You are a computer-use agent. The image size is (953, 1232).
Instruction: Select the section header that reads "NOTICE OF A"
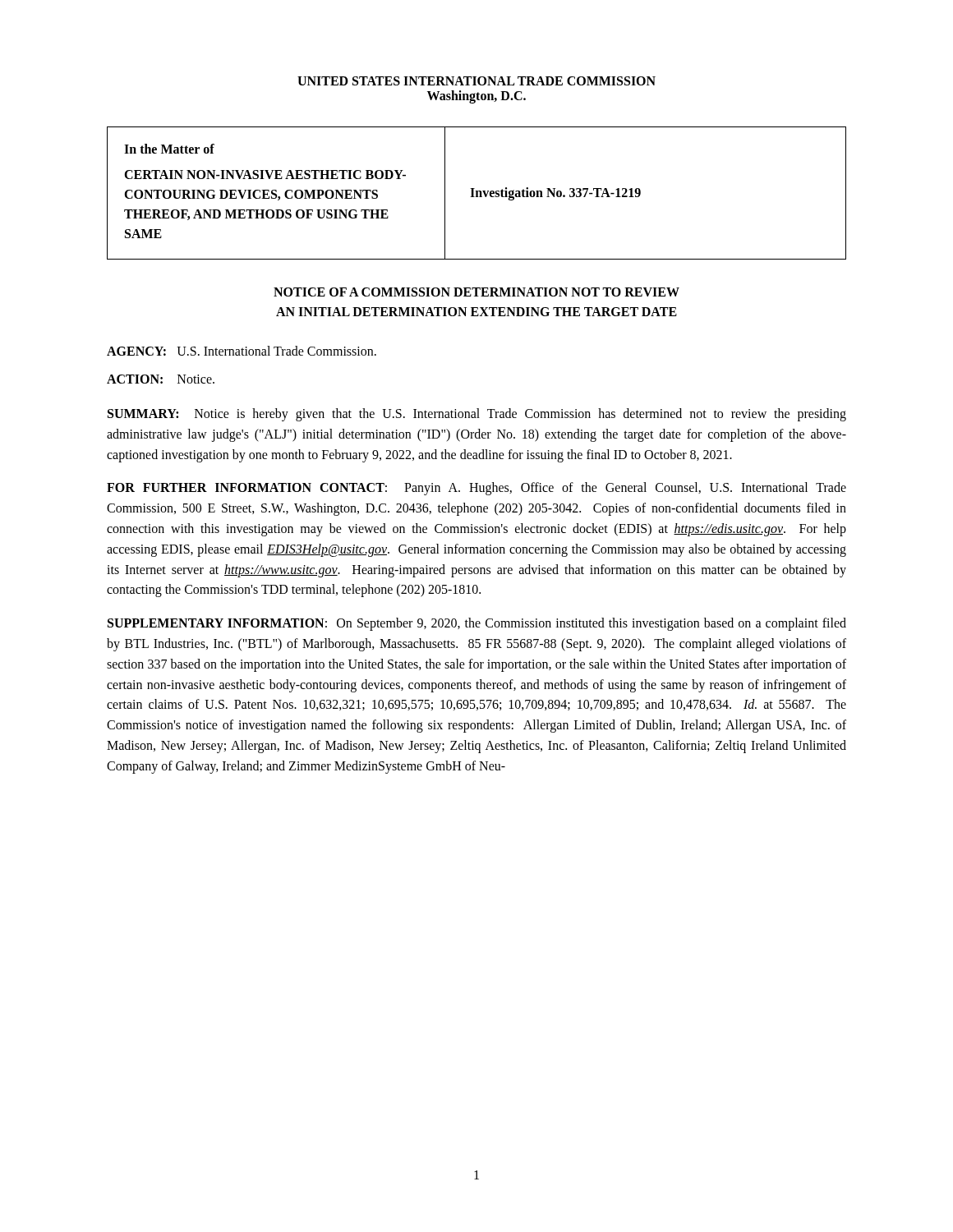tap(476, 302)
